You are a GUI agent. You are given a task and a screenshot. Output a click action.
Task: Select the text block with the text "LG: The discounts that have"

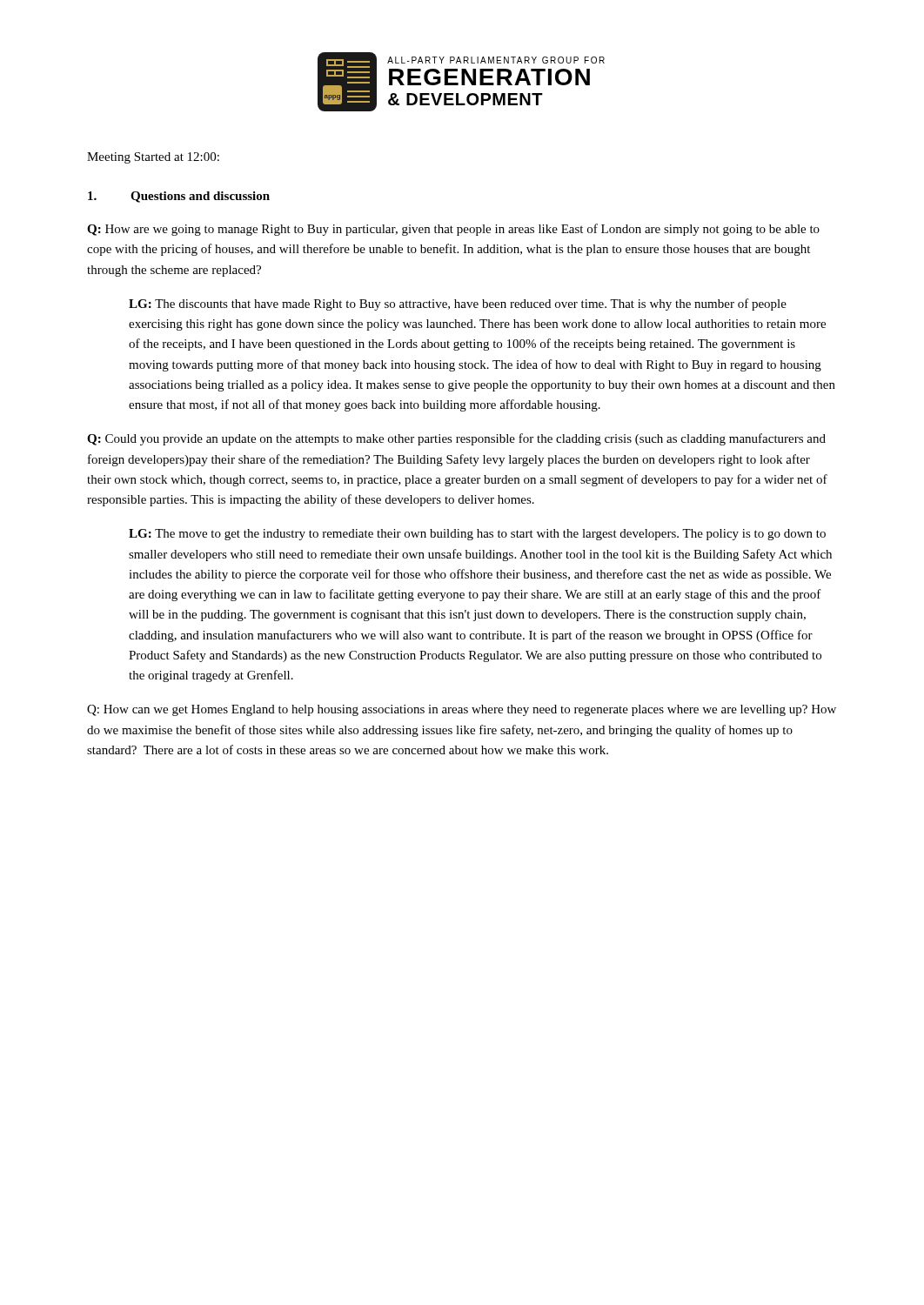482,354
